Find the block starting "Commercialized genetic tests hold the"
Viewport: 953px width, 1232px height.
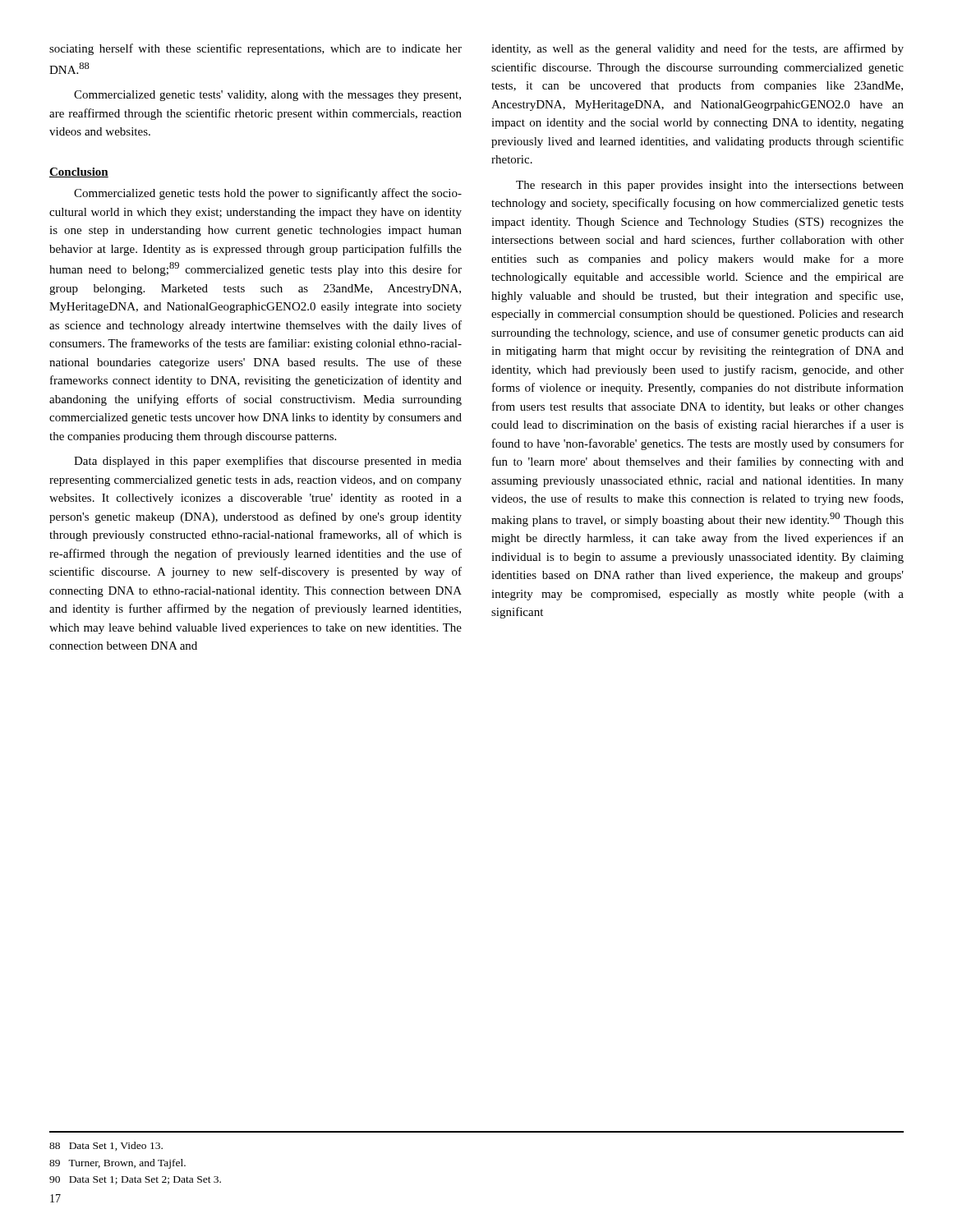(255, 419)
